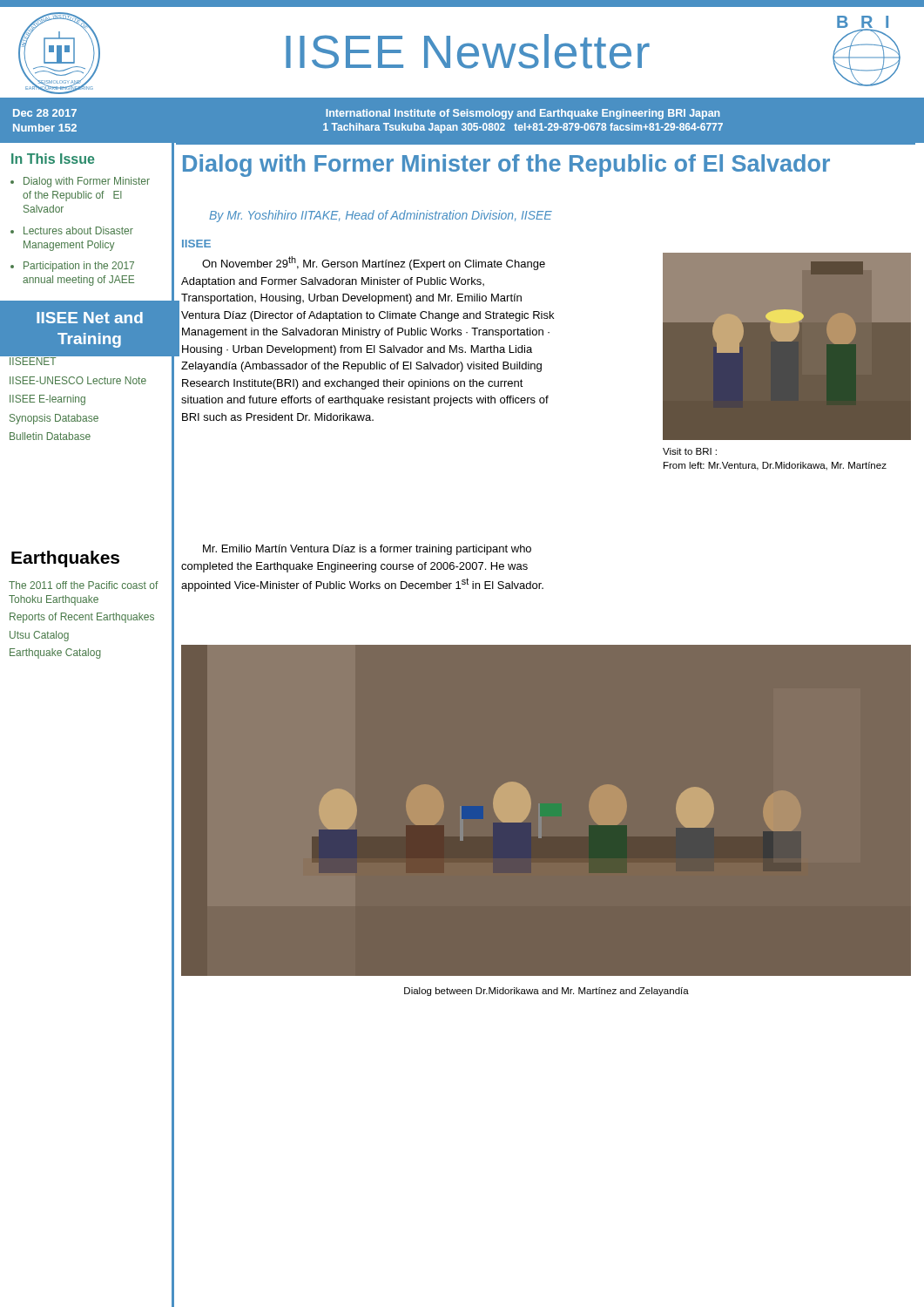Viewport: 924px width, 1307px height.
Task: Click on the list item that says "Reports of Recent Earthquakes"
Action: click(82, 617)
